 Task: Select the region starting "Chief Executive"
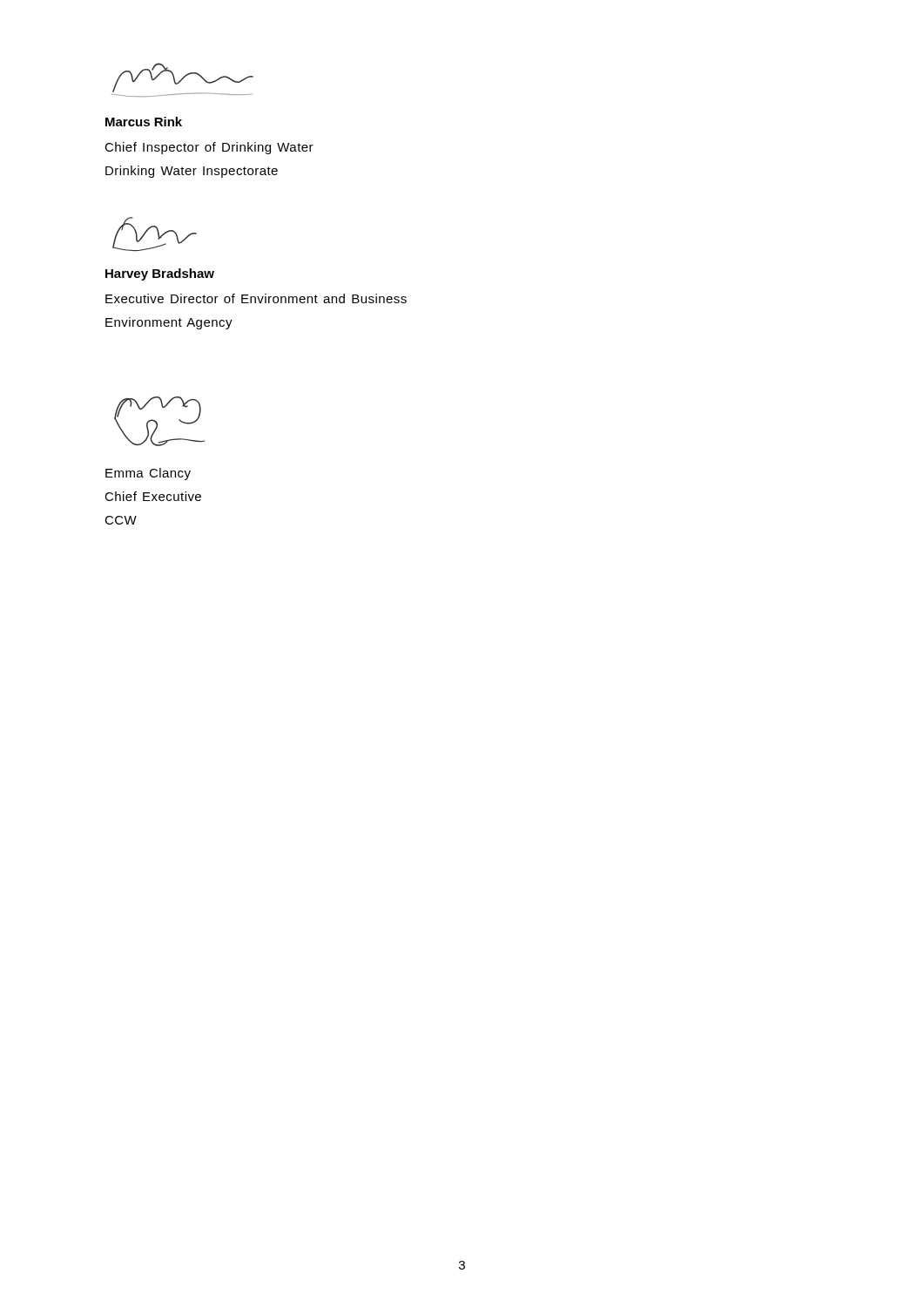(153, 496)
